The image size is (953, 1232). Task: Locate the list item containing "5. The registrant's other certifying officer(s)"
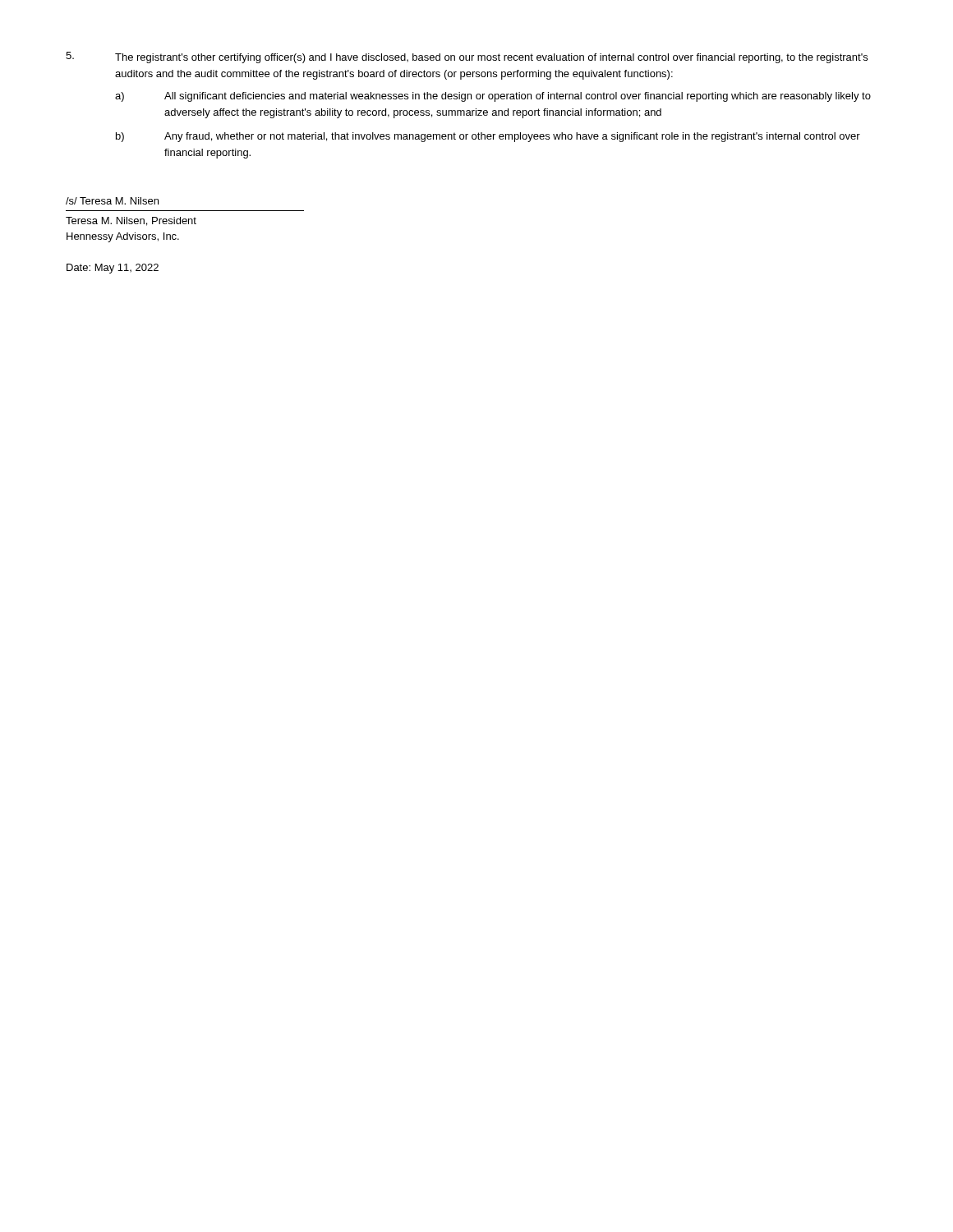[476, 109]
